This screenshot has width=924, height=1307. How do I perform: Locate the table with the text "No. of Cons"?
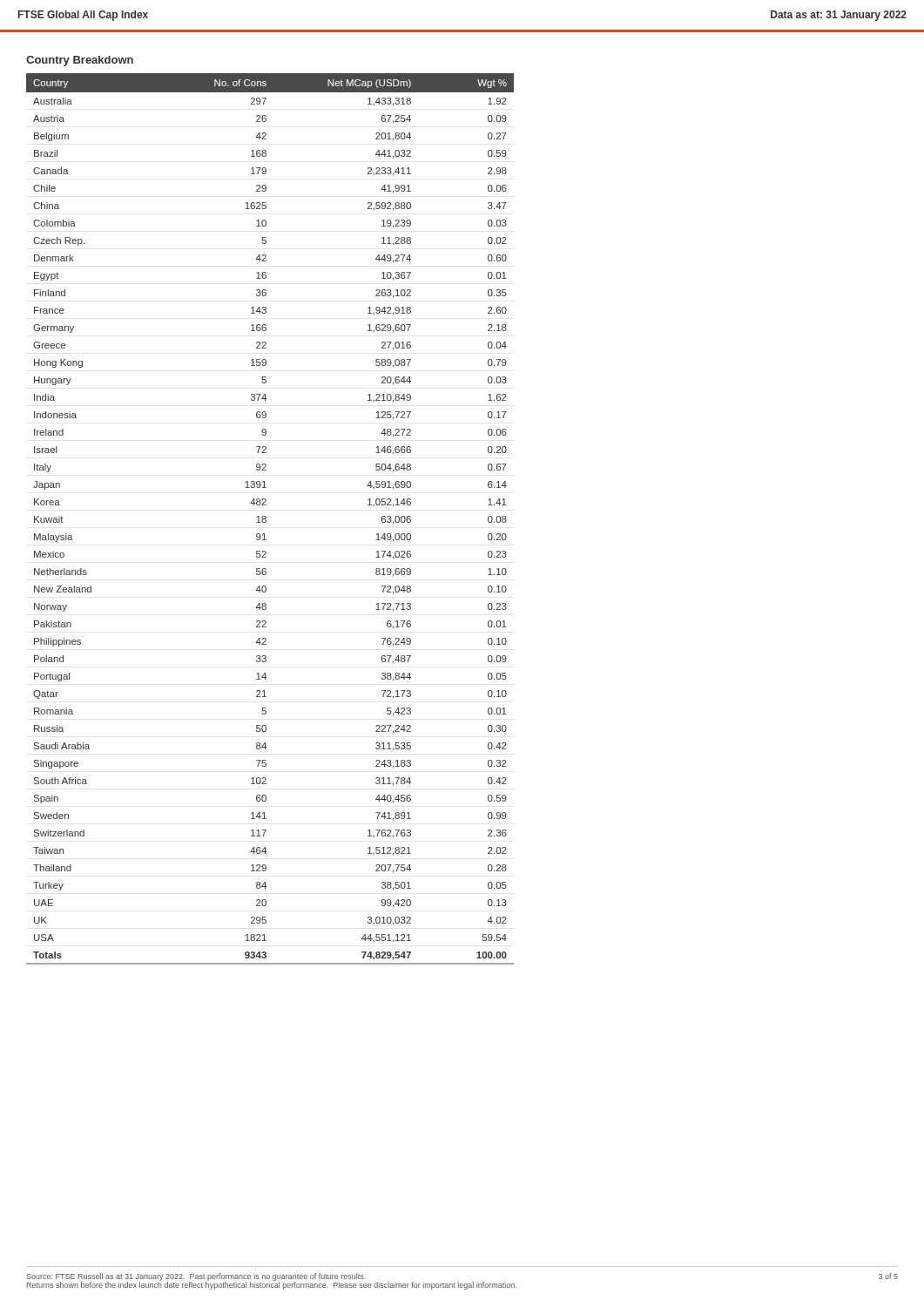(462, 519)
